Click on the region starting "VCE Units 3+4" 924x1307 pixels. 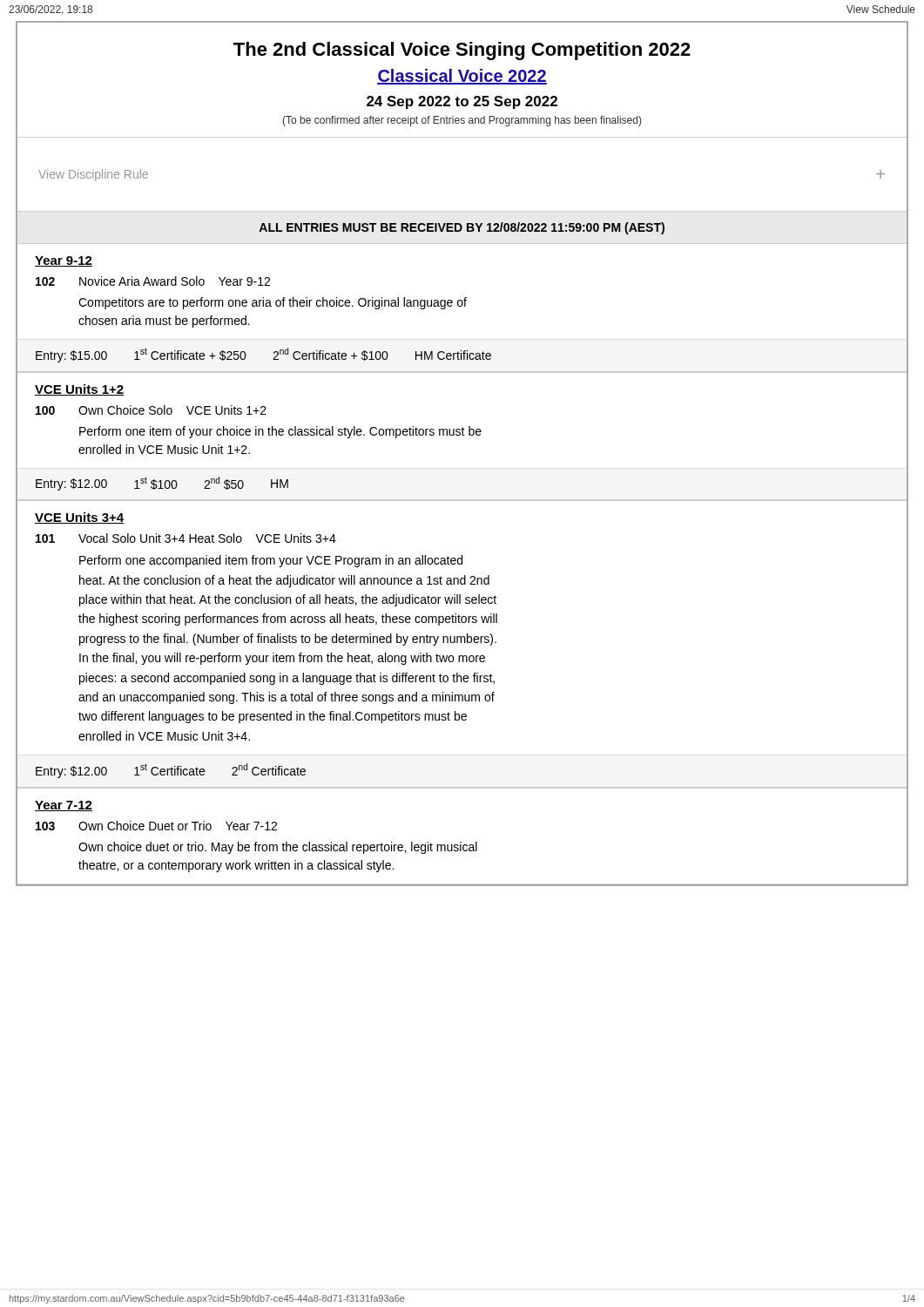point(79,517)
